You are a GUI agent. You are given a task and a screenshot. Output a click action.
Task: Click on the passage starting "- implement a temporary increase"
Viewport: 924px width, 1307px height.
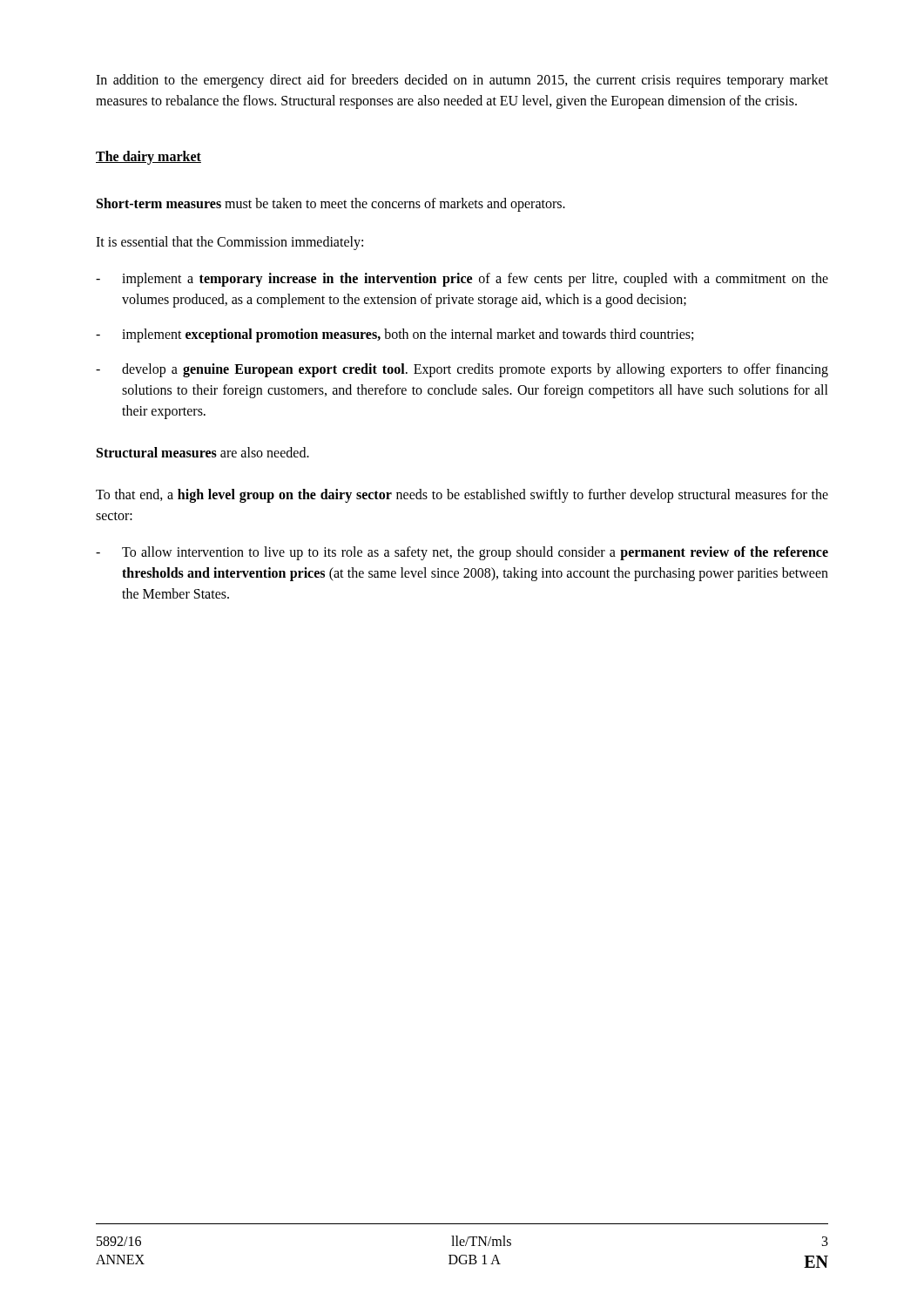(x=462, y=289)
